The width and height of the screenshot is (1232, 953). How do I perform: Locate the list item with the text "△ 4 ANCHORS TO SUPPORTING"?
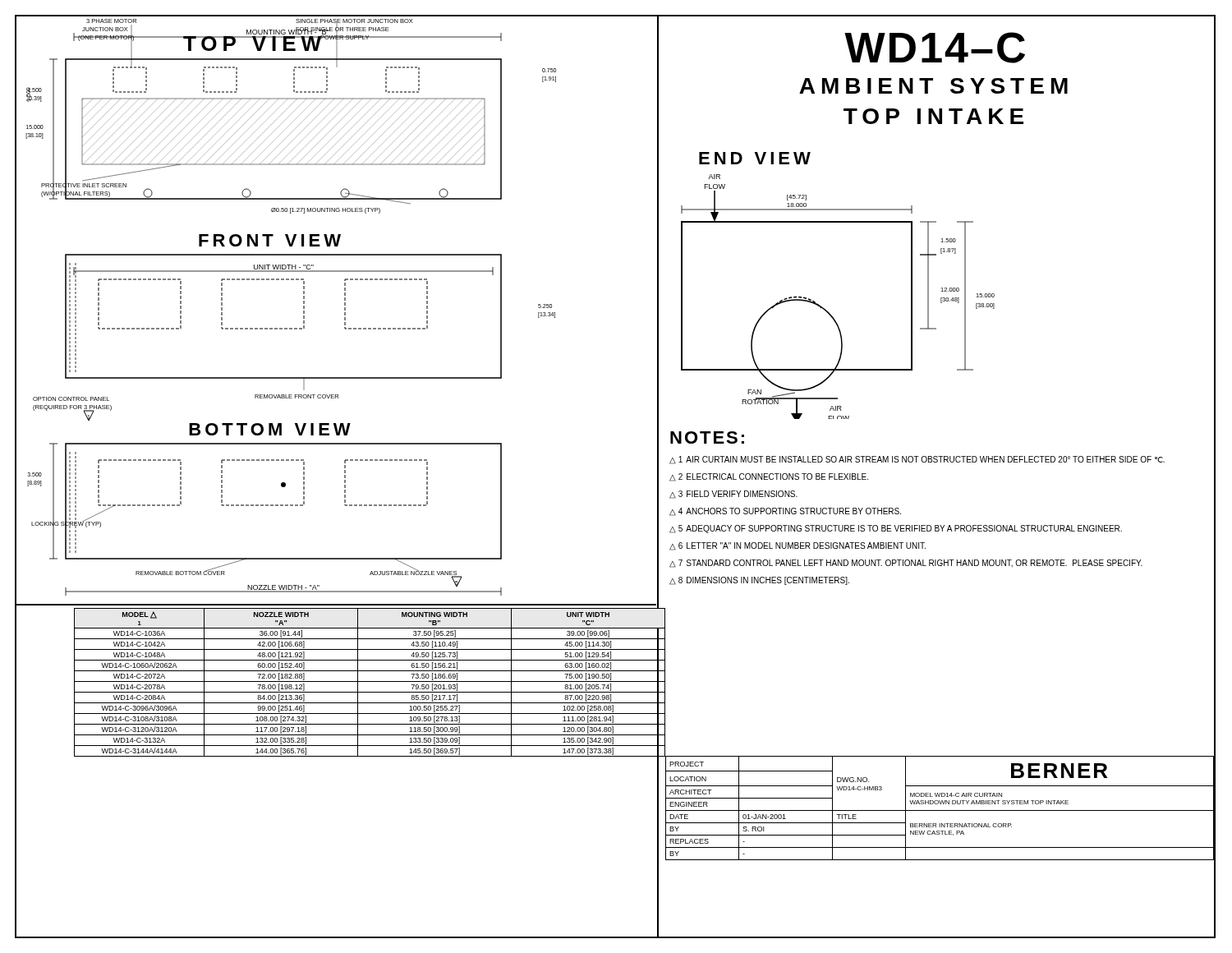(786, 511)
